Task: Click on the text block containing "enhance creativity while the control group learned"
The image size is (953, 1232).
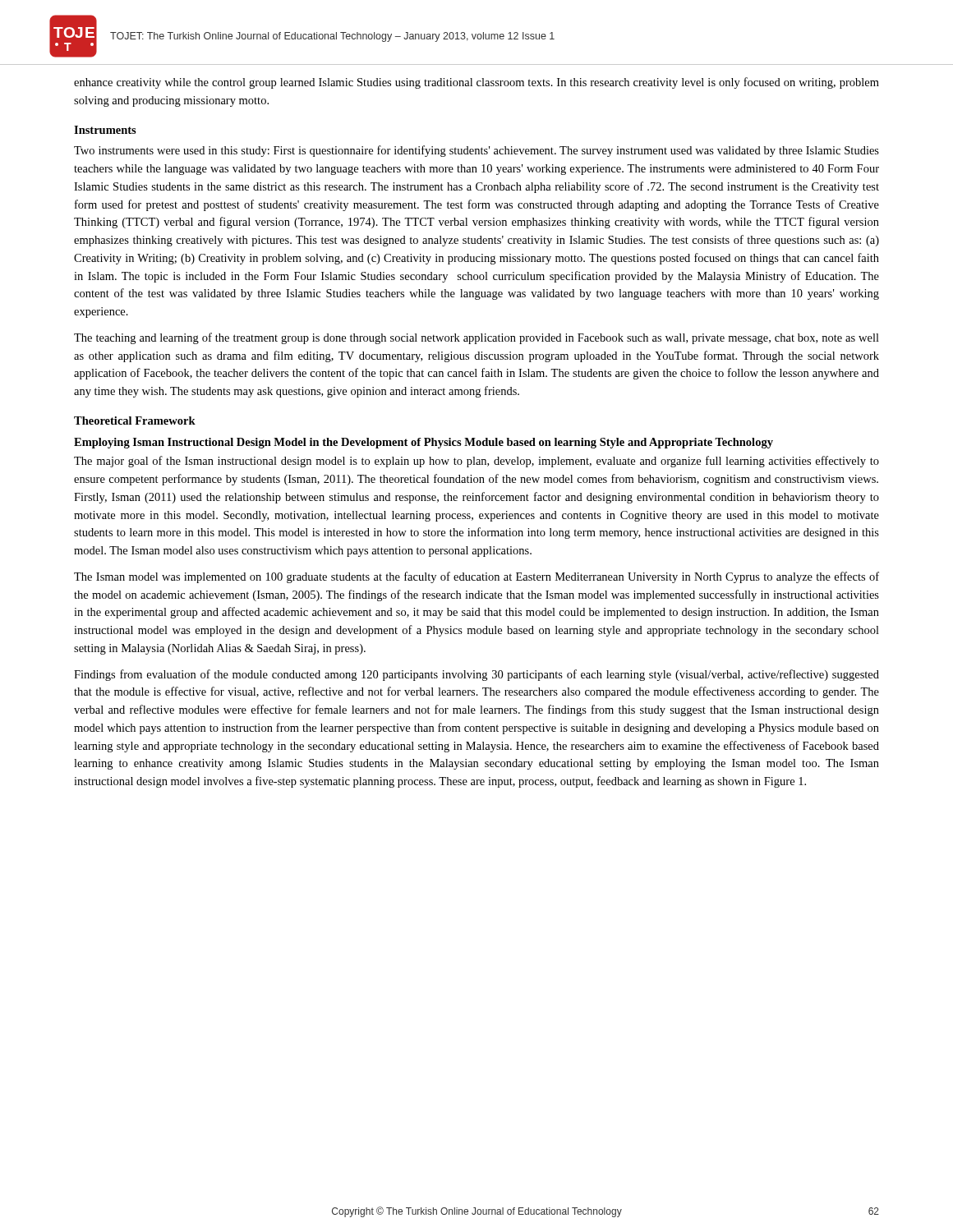Action: pos(476,92)
